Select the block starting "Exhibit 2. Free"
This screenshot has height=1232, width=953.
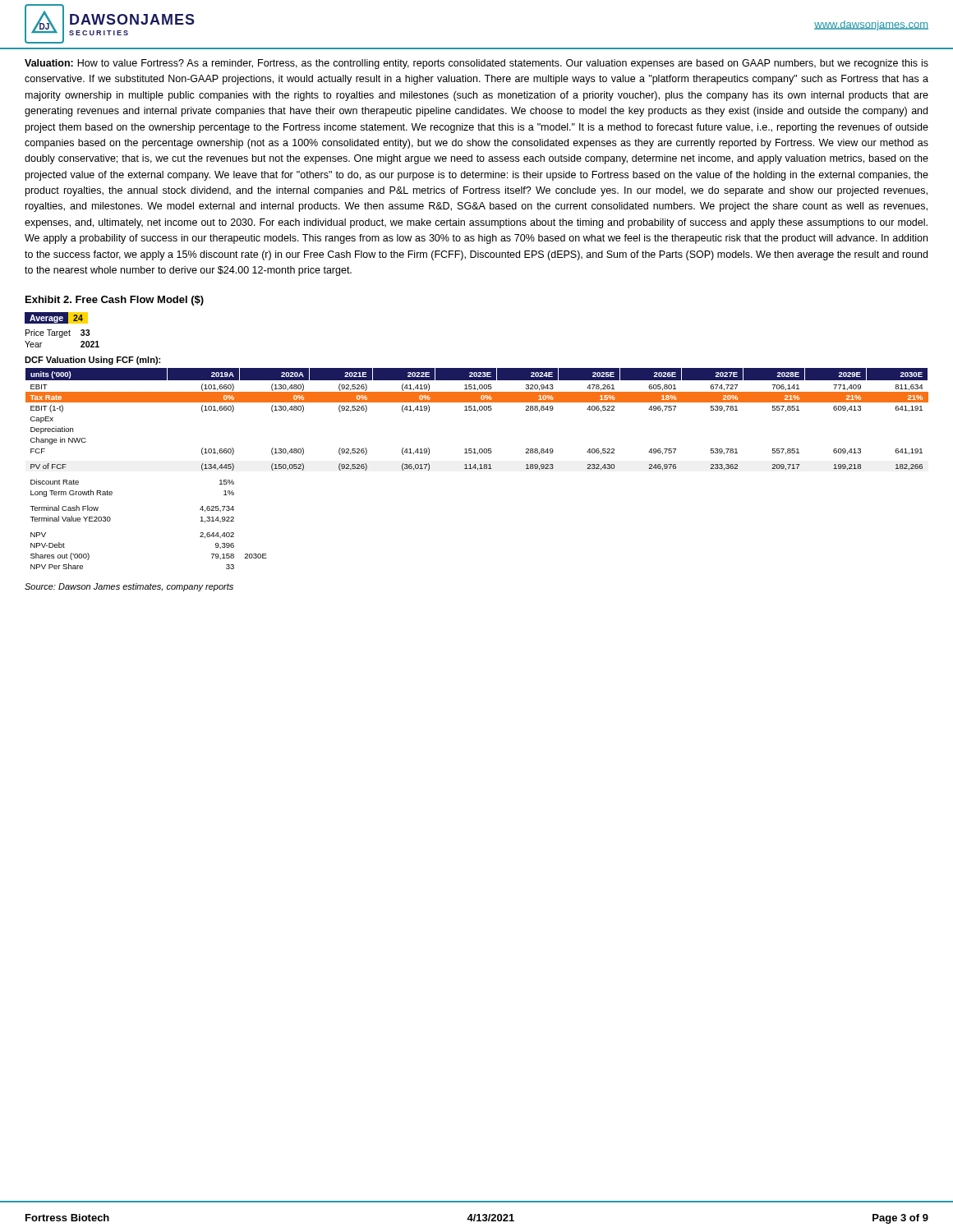point(114,300)
